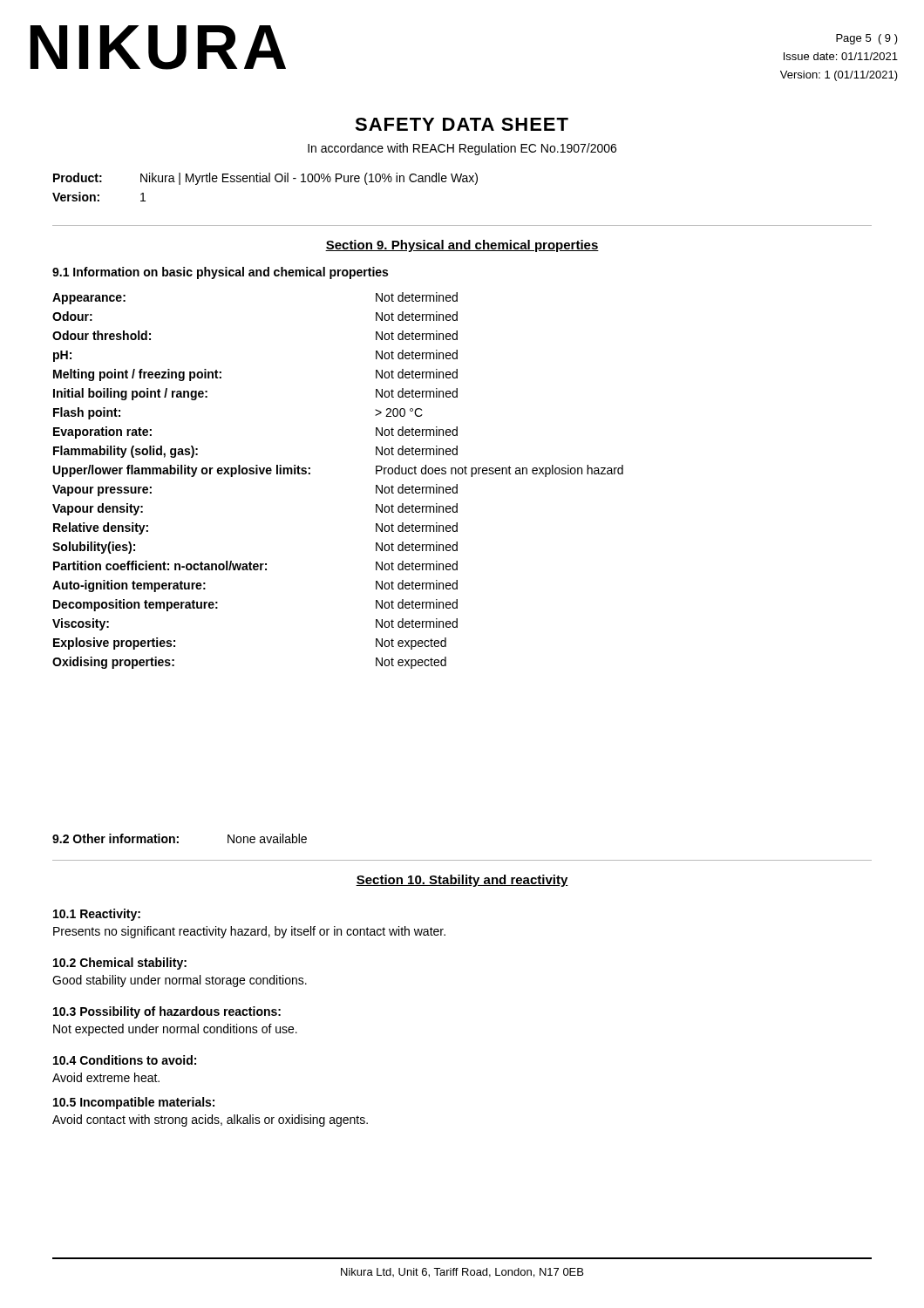This screenshot has height=1308, width=924.
Task: Locate the text block with the text "Presents no significant reactivity hazard, by itself or"
Action: tap(249, 931)
